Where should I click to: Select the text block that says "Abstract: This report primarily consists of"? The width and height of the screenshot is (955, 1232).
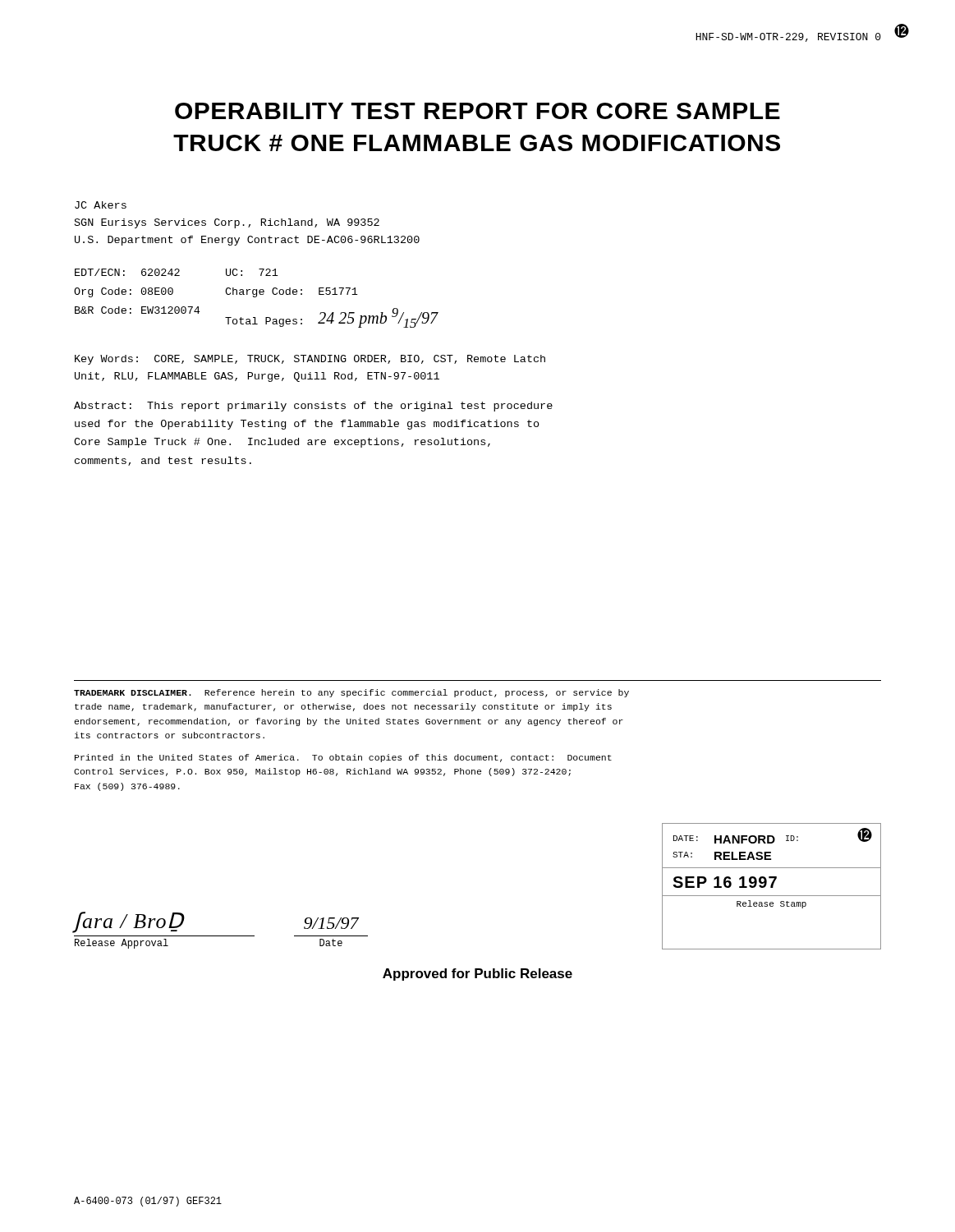coord(313,433)
